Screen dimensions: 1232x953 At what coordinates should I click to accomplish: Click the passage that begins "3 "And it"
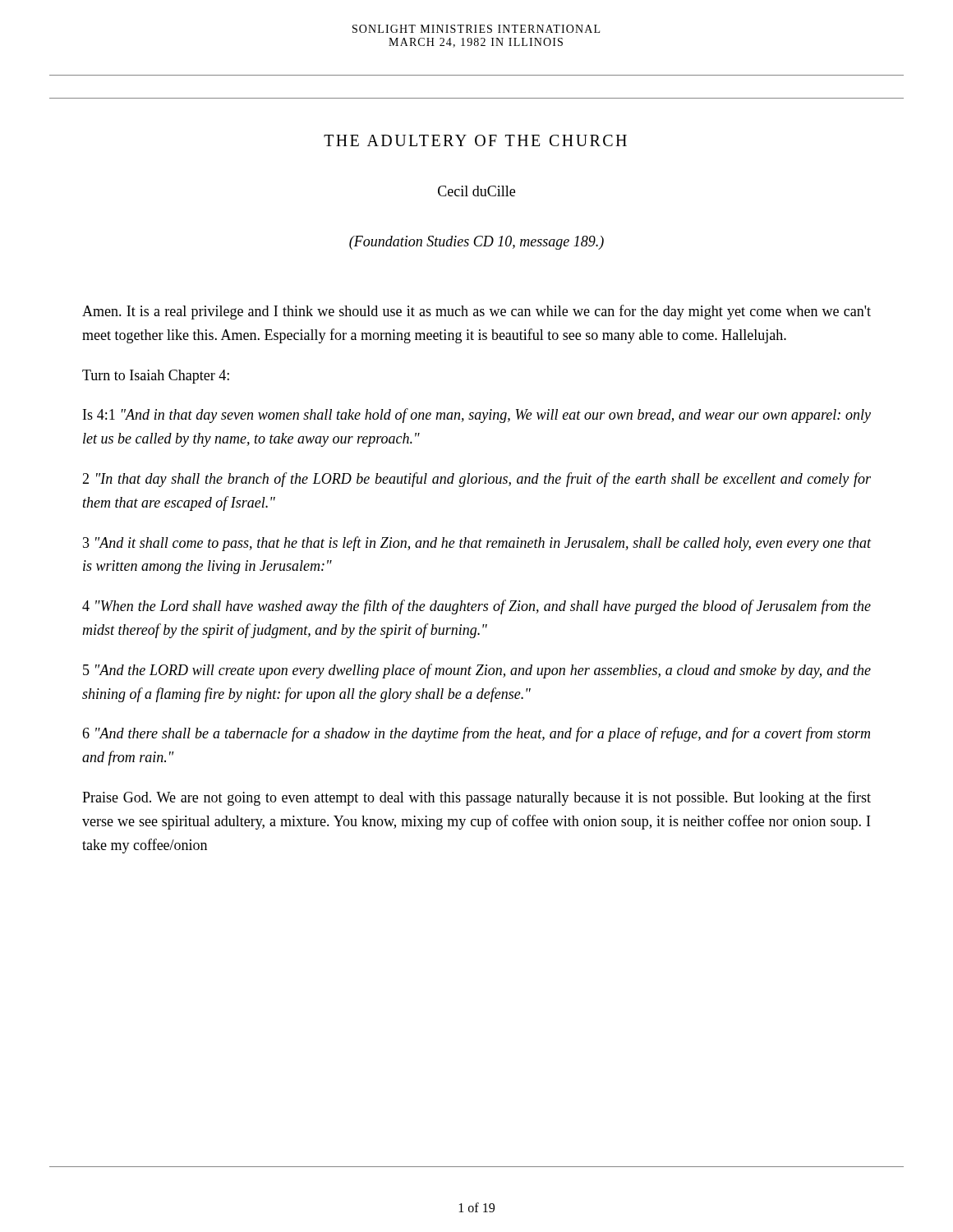(476, 554)
